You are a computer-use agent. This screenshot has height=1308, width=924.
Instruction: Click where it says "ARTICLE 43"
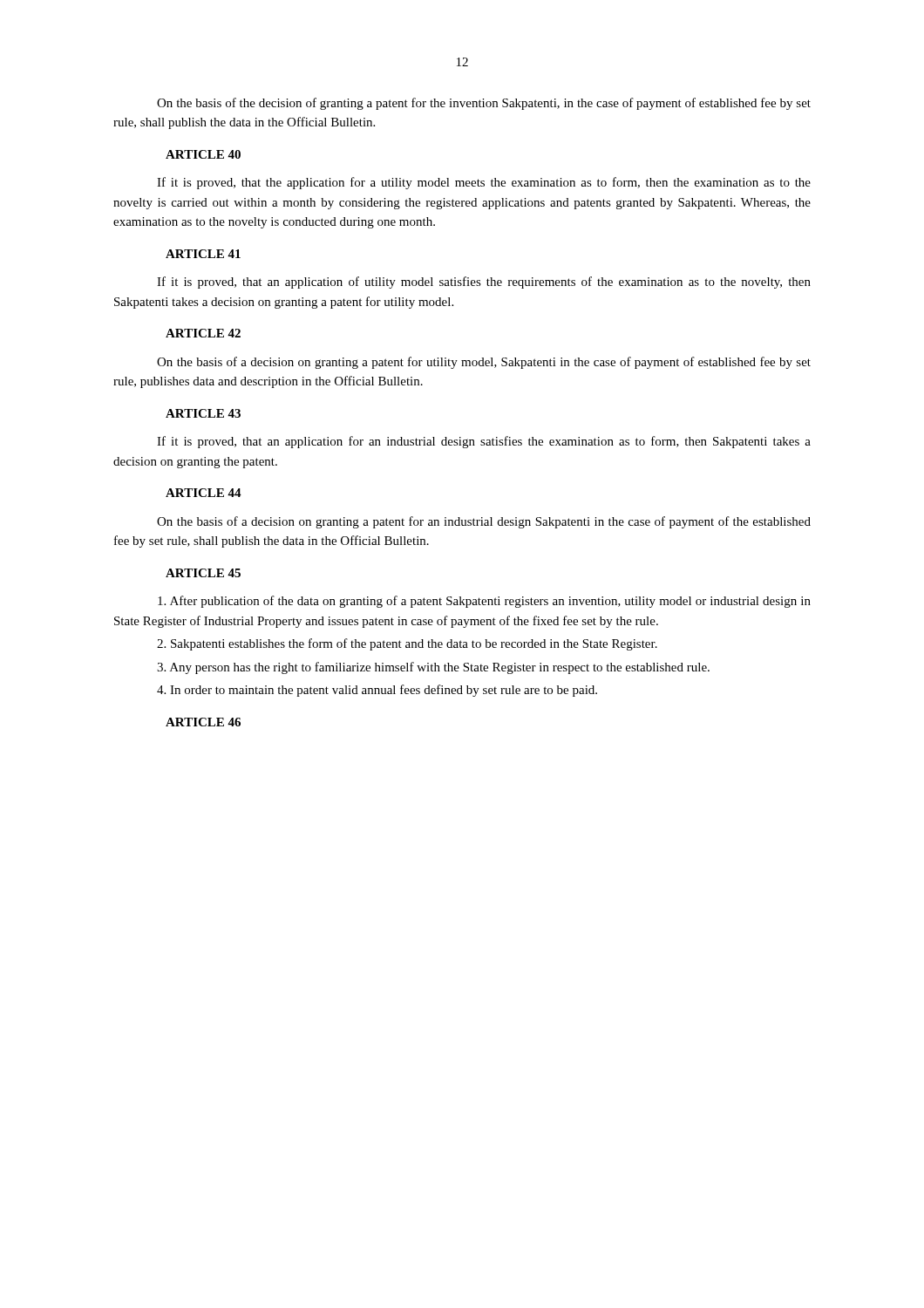click(203, 413)
